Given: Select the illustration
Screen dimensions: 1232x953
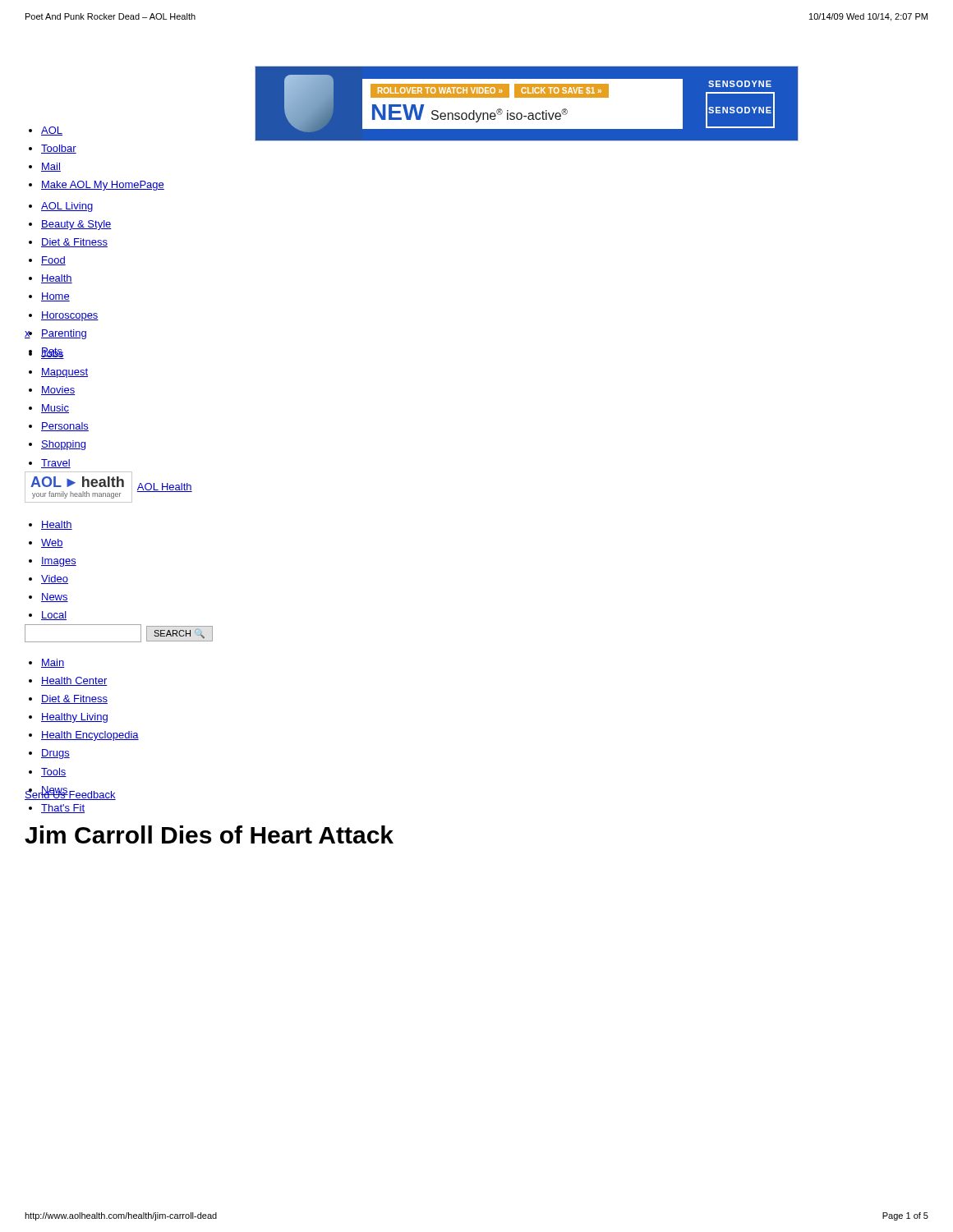Looking at the screenshot, I should (x=398, y=70).
